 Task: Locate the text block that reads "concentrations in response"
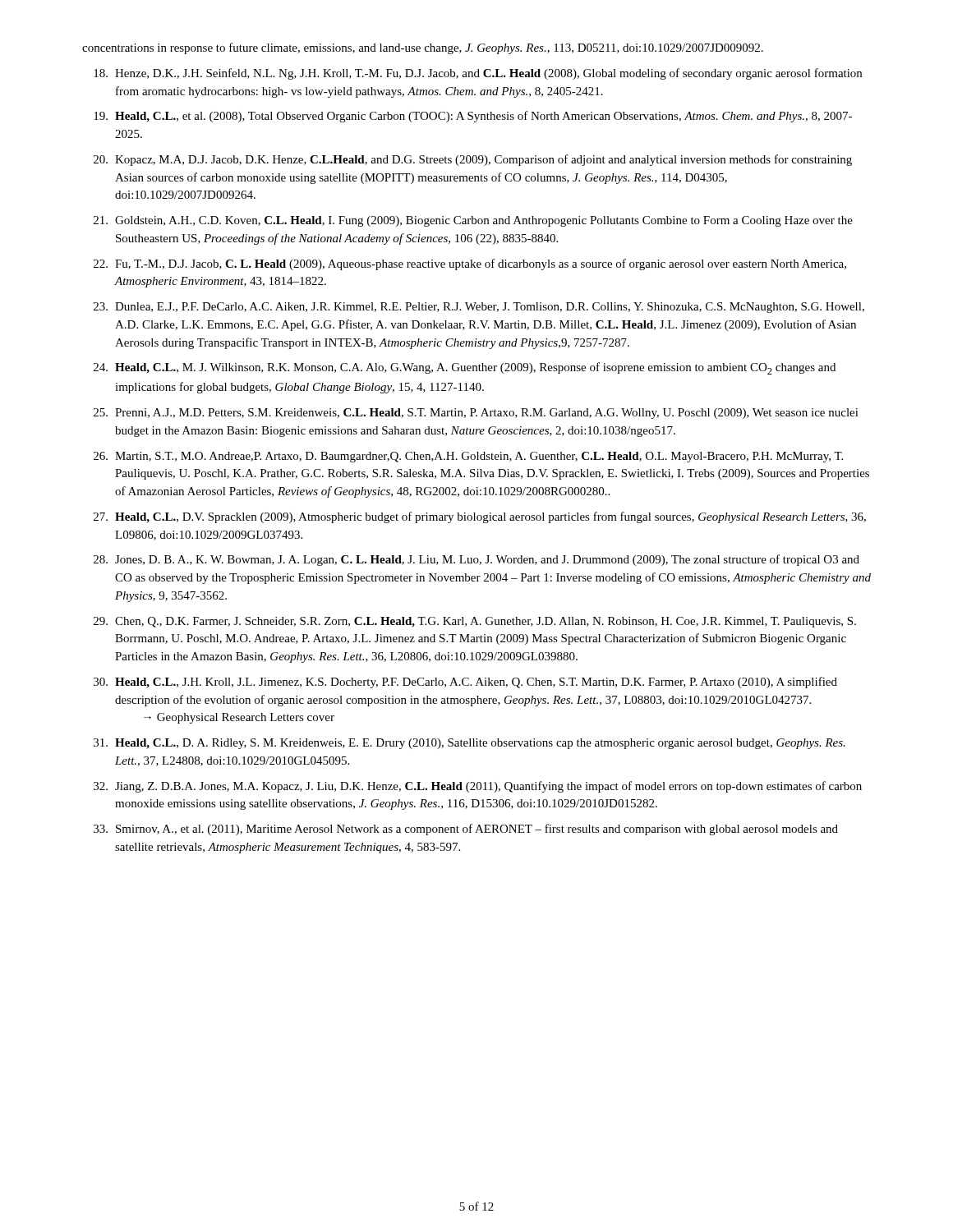pyautogui.click(x=423, y=48)
